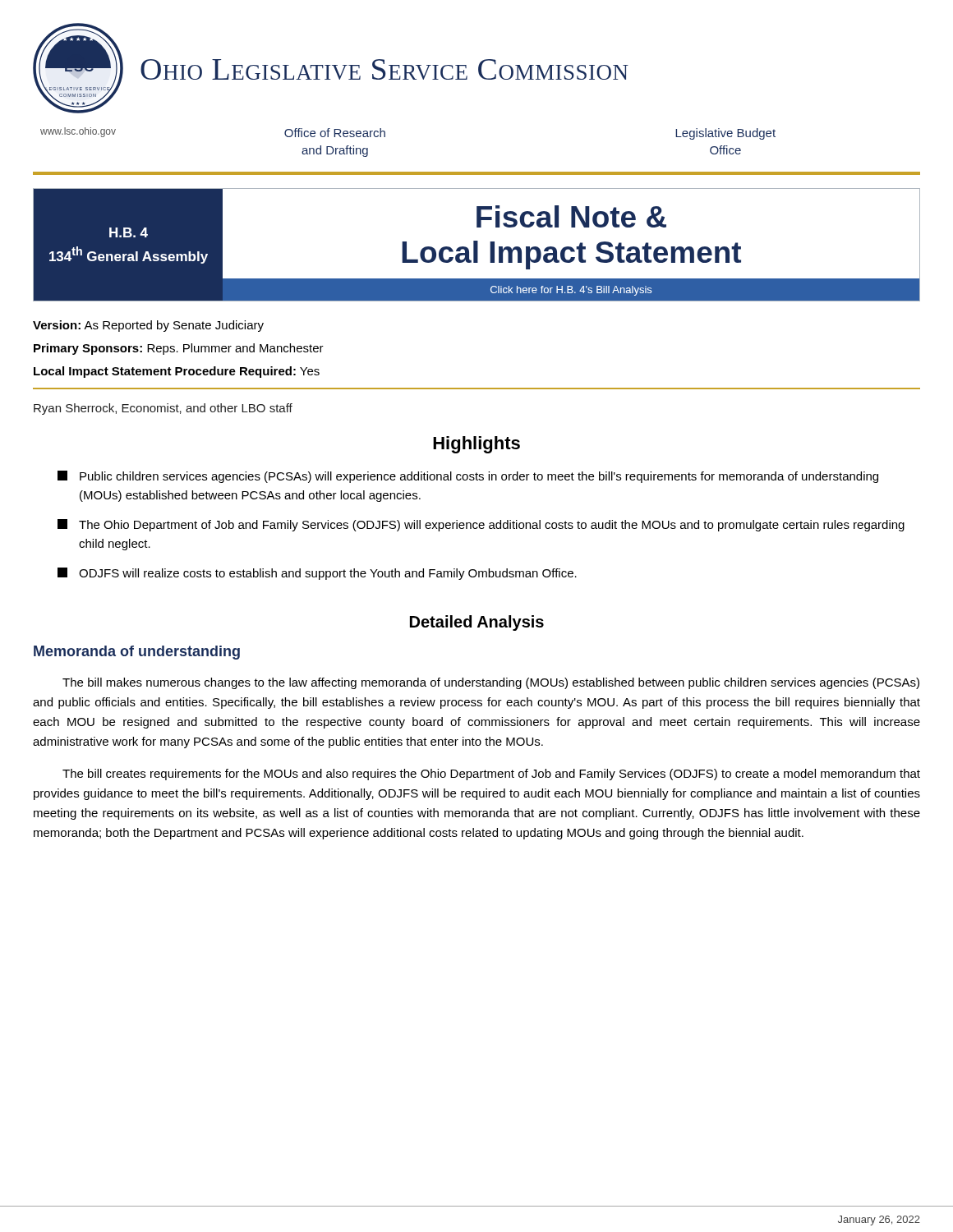Find "Legislative BudgetOffice" on this page

pos(725,141)
